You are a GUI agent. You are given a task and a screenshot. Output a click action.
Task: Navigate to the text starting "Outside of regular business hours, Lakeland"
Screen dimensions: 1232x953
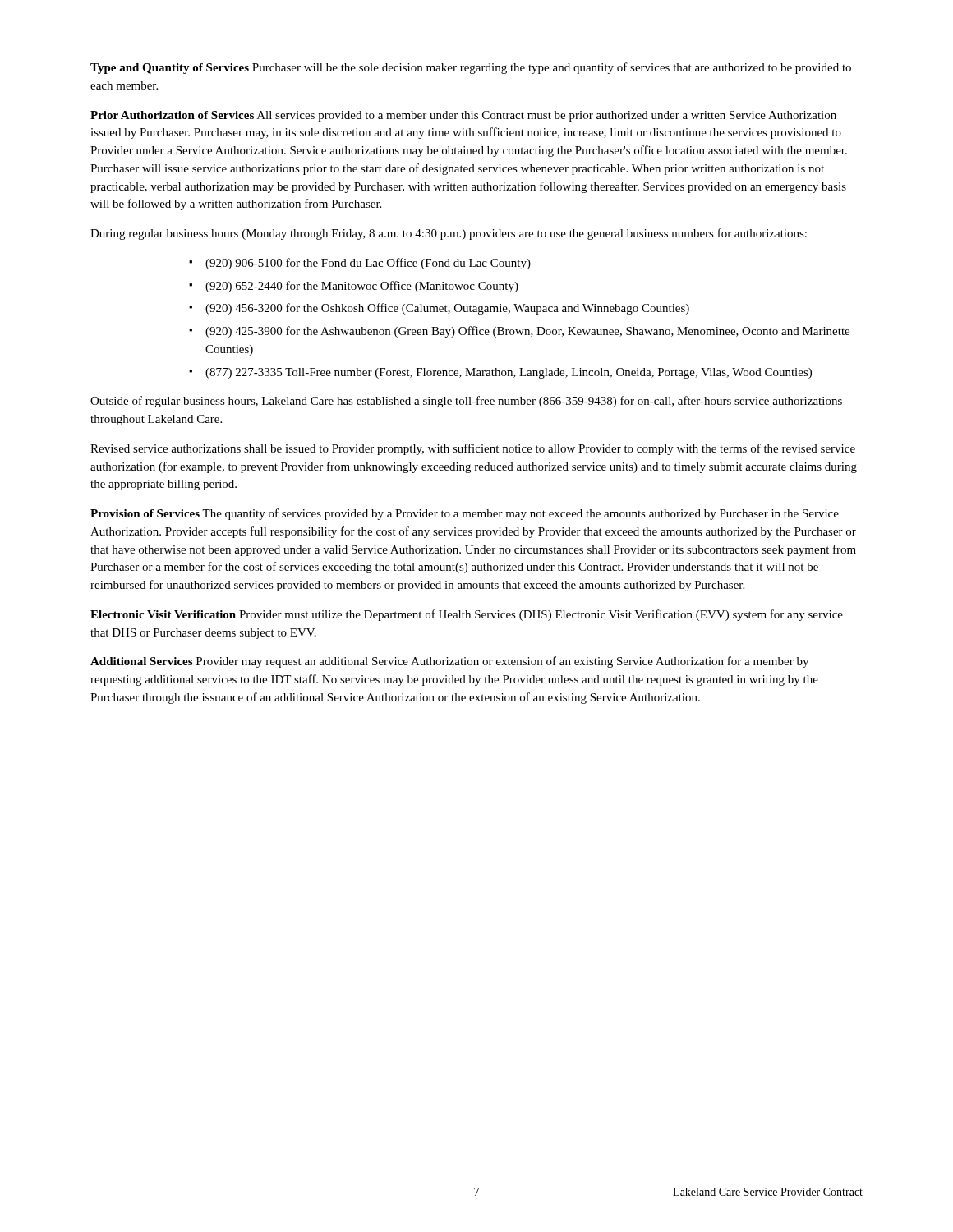click(x=466, y=410)
